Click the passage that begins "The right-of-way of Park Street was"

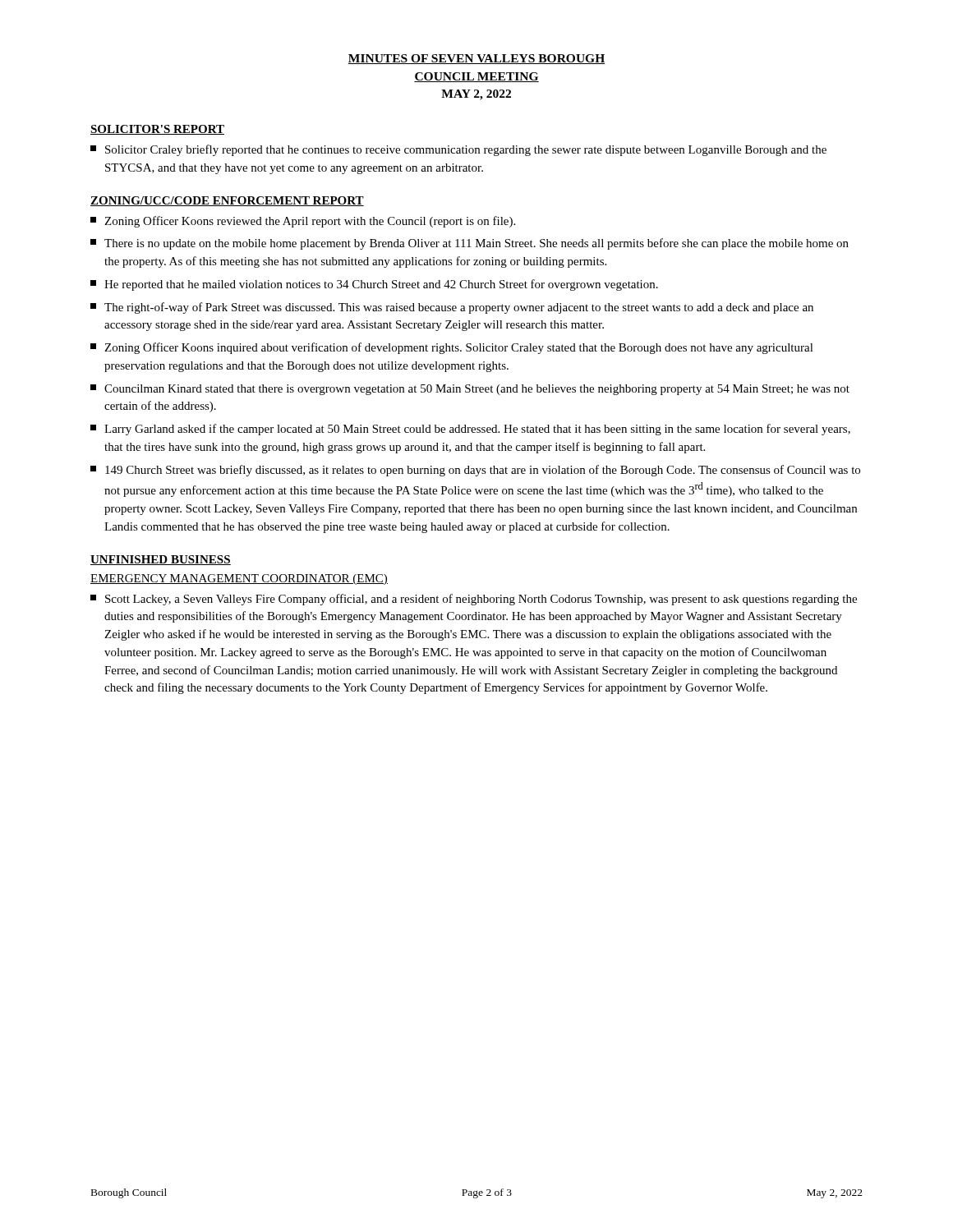[476, 317]
